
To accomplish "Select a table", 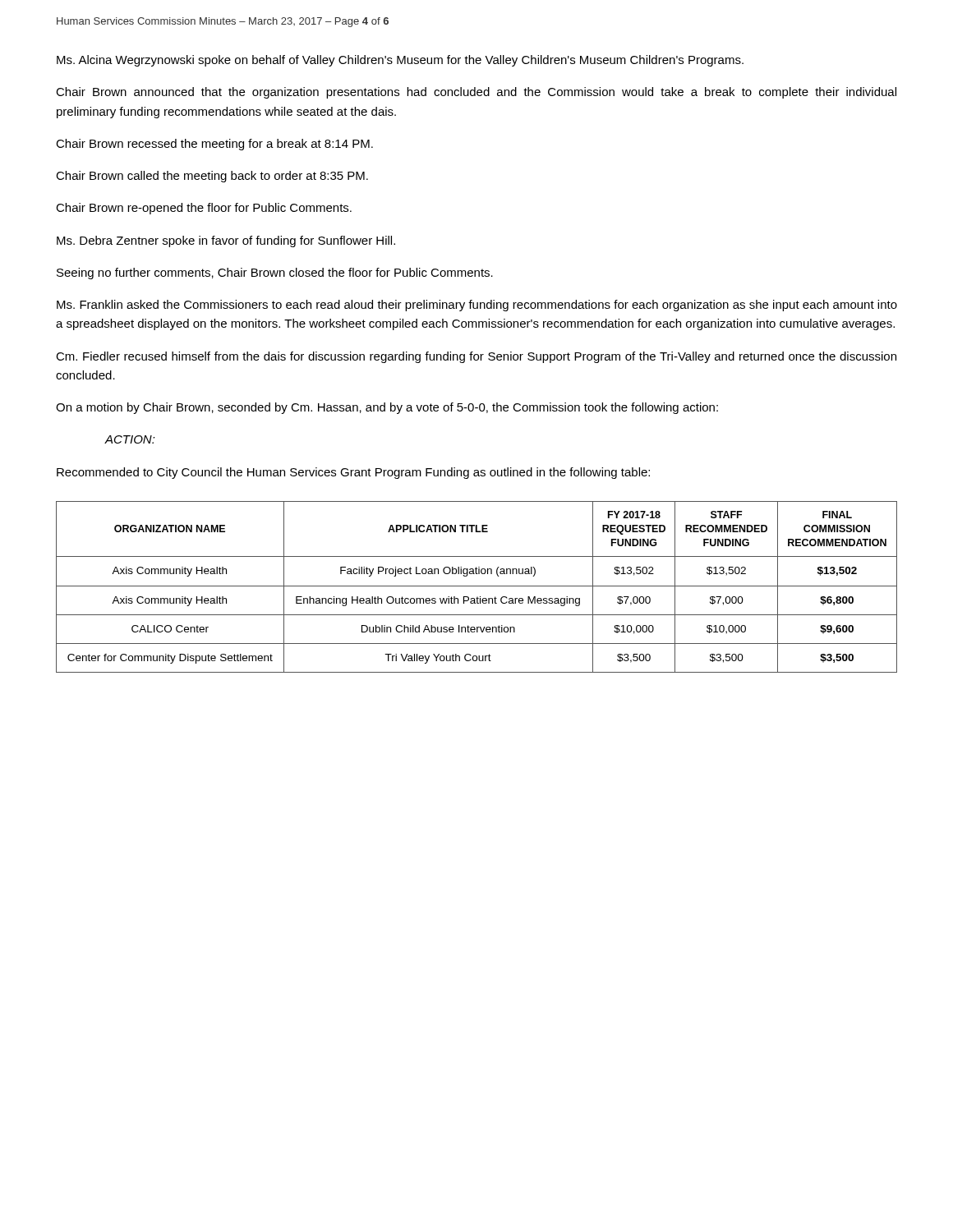I will 476,587.
